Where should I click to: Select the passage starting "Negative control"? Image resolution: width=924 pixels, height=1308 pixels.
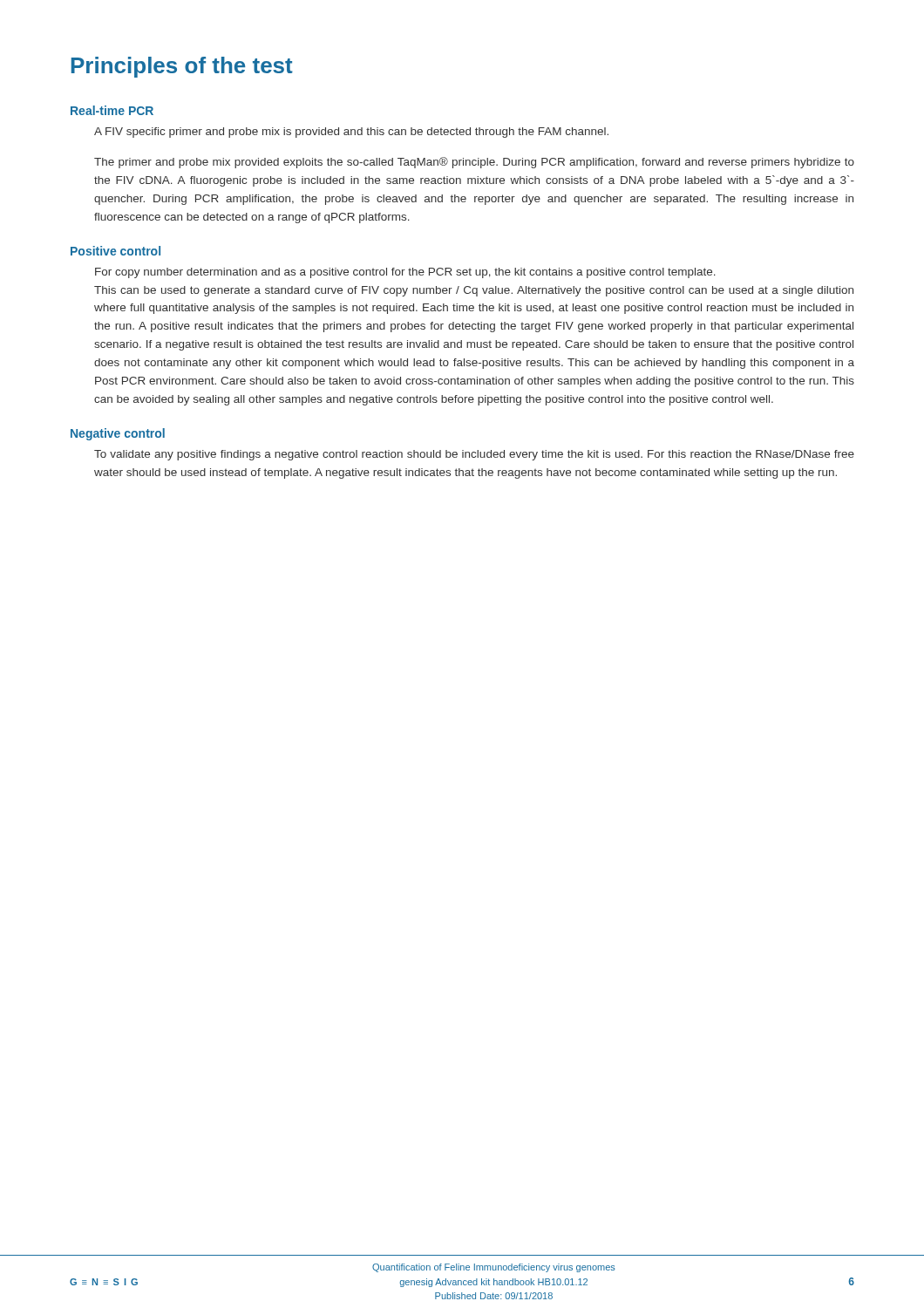pyautogui.click(x=118, y=433)
